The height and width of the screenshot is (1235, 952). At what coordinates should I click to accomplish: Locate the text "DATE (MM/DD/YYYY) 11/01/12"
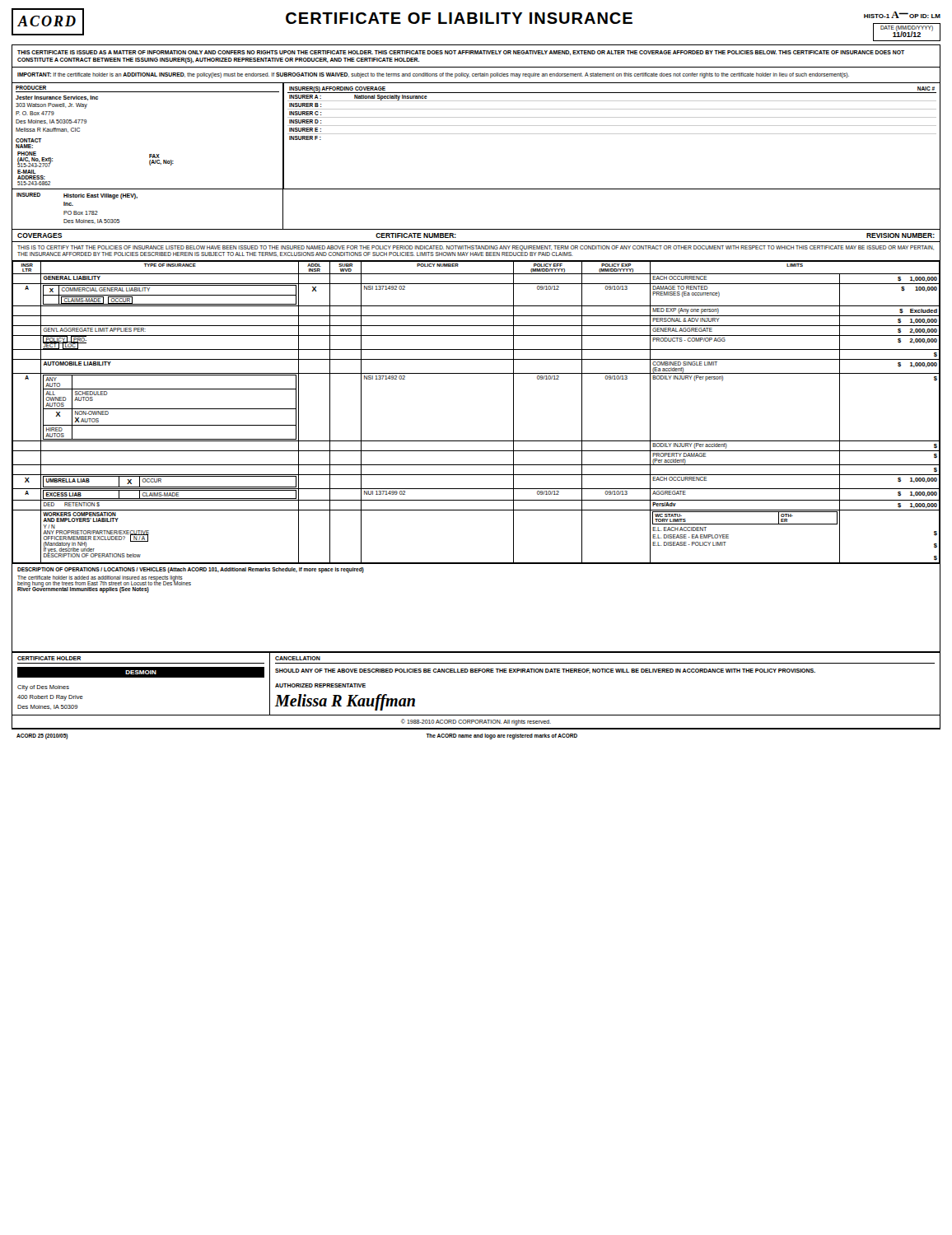pyautogui.click(x=907, y=32)
